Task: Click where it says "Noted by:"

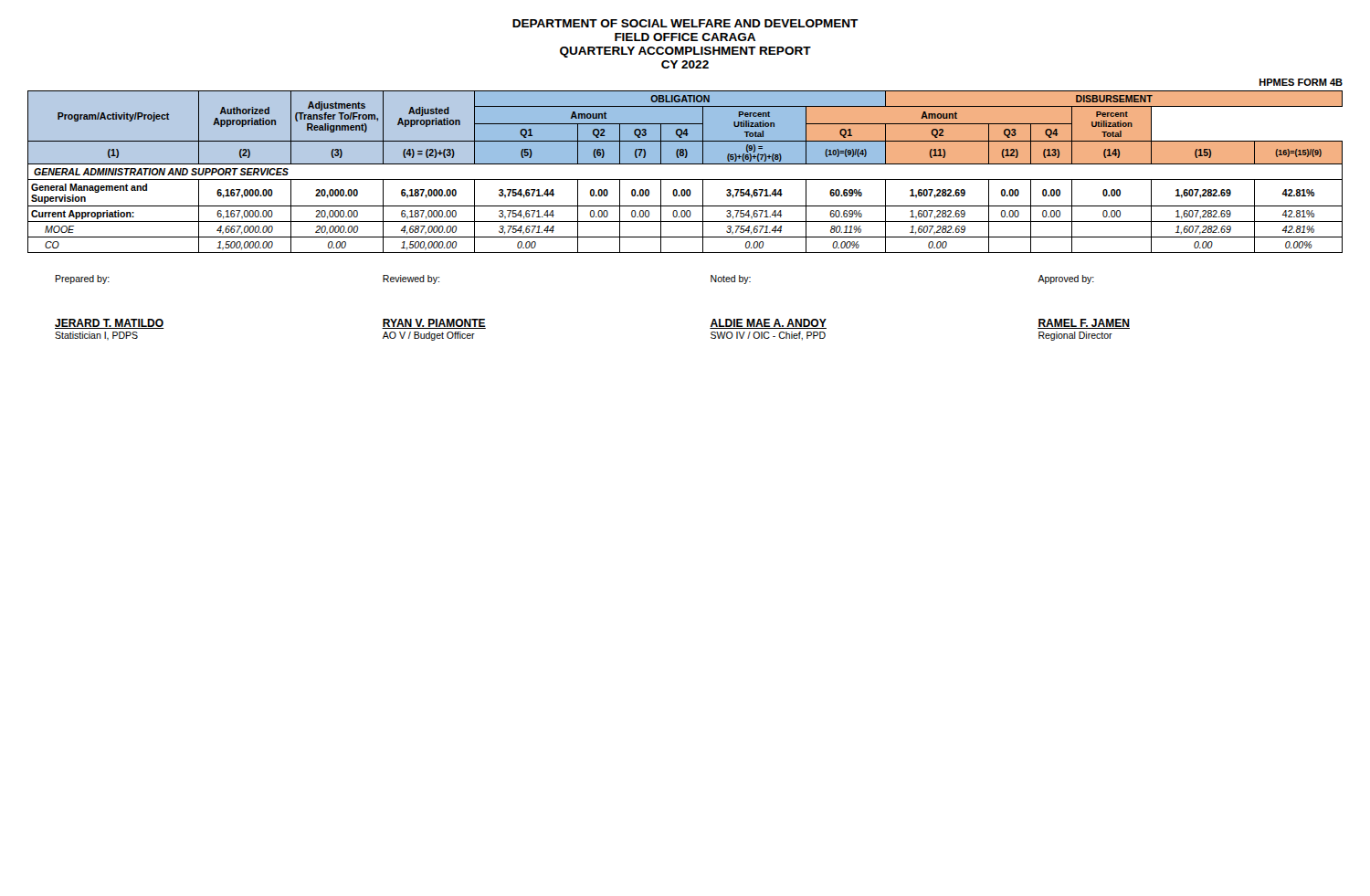Action: [x=731, y=279]
